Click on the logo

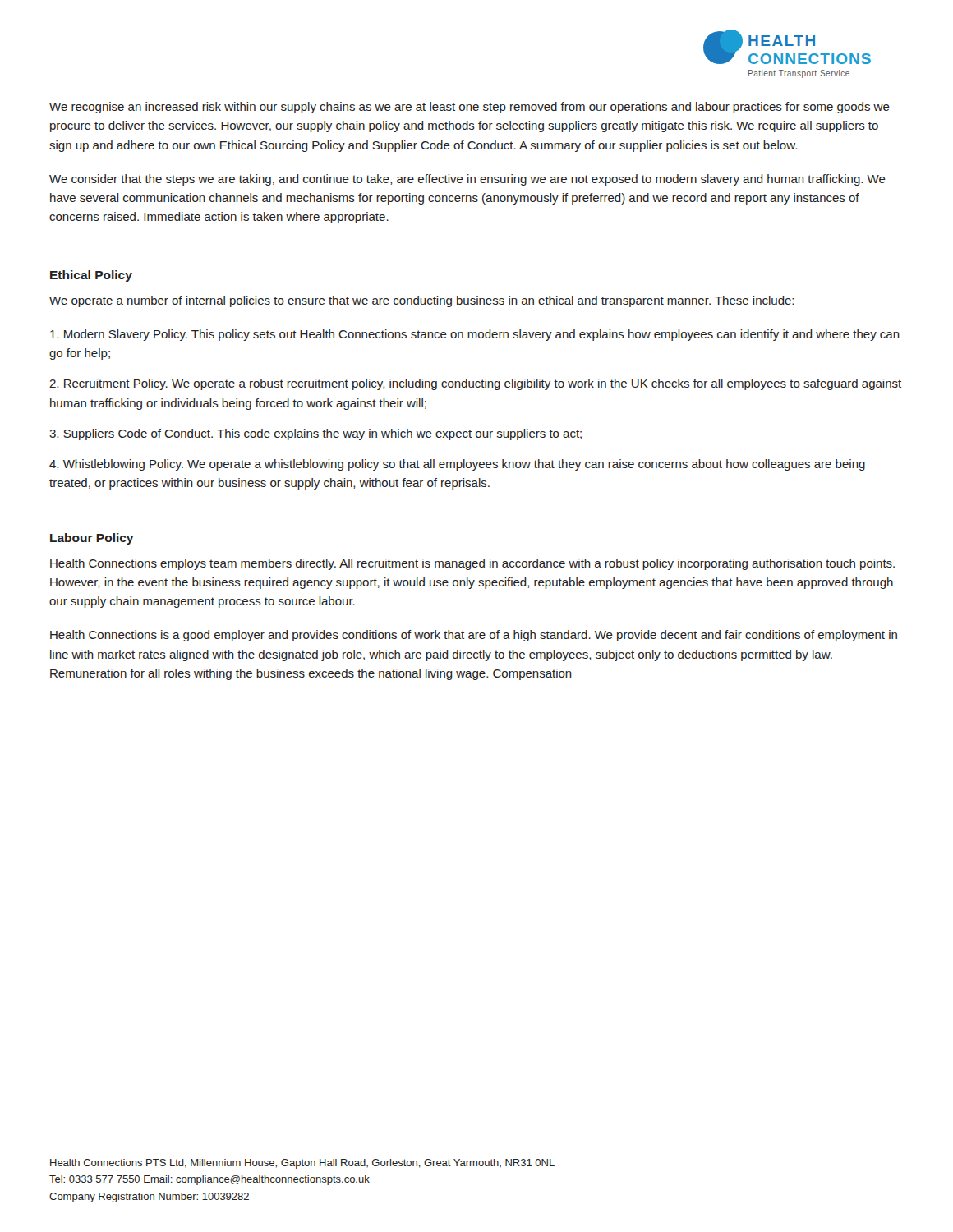click(x=803, y=51)
